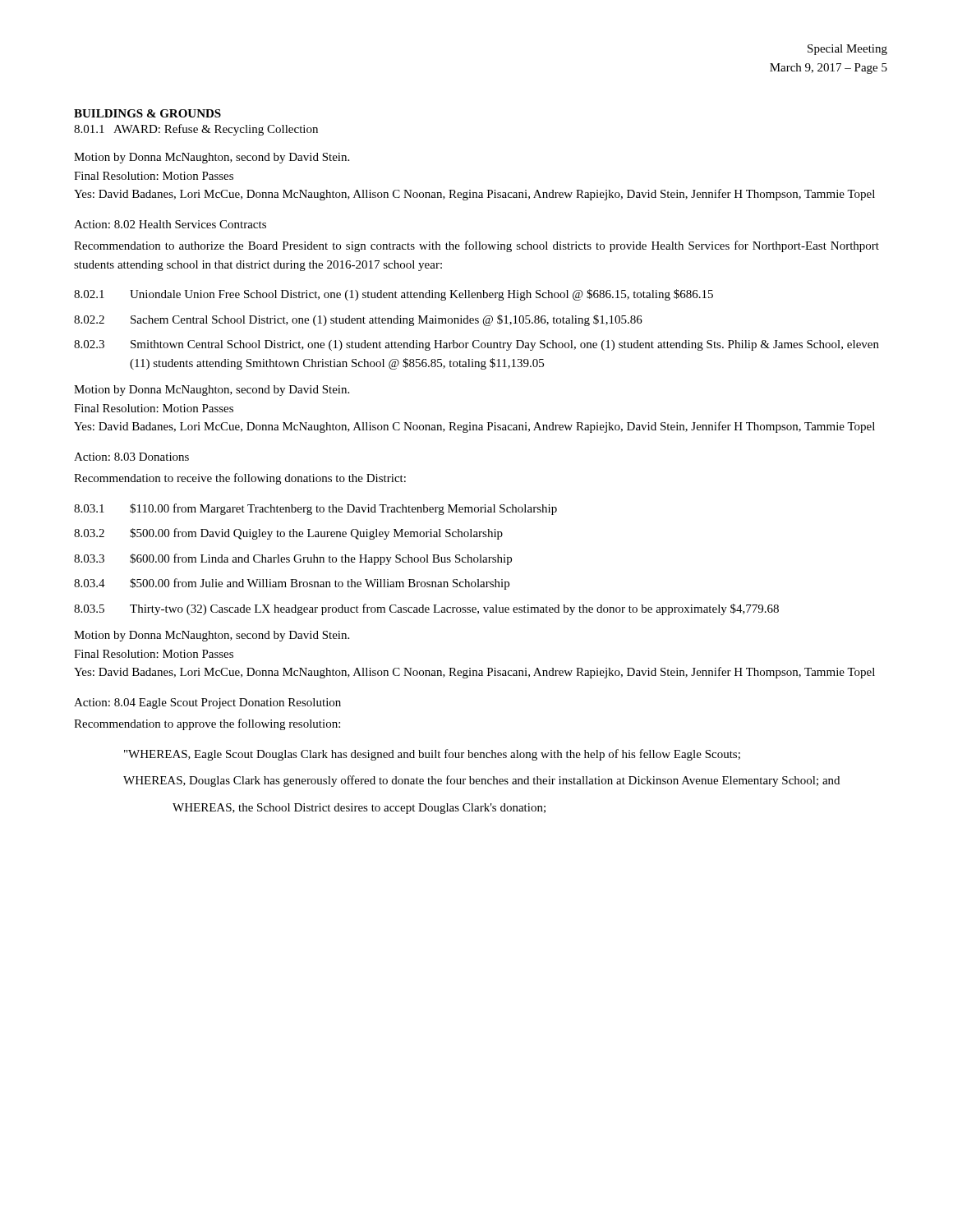Navigate to the text block starting "WHEREAS, Douglas Clark has generously"
The width and height of the screenshot is (953, 1232).
coord(482,780)
